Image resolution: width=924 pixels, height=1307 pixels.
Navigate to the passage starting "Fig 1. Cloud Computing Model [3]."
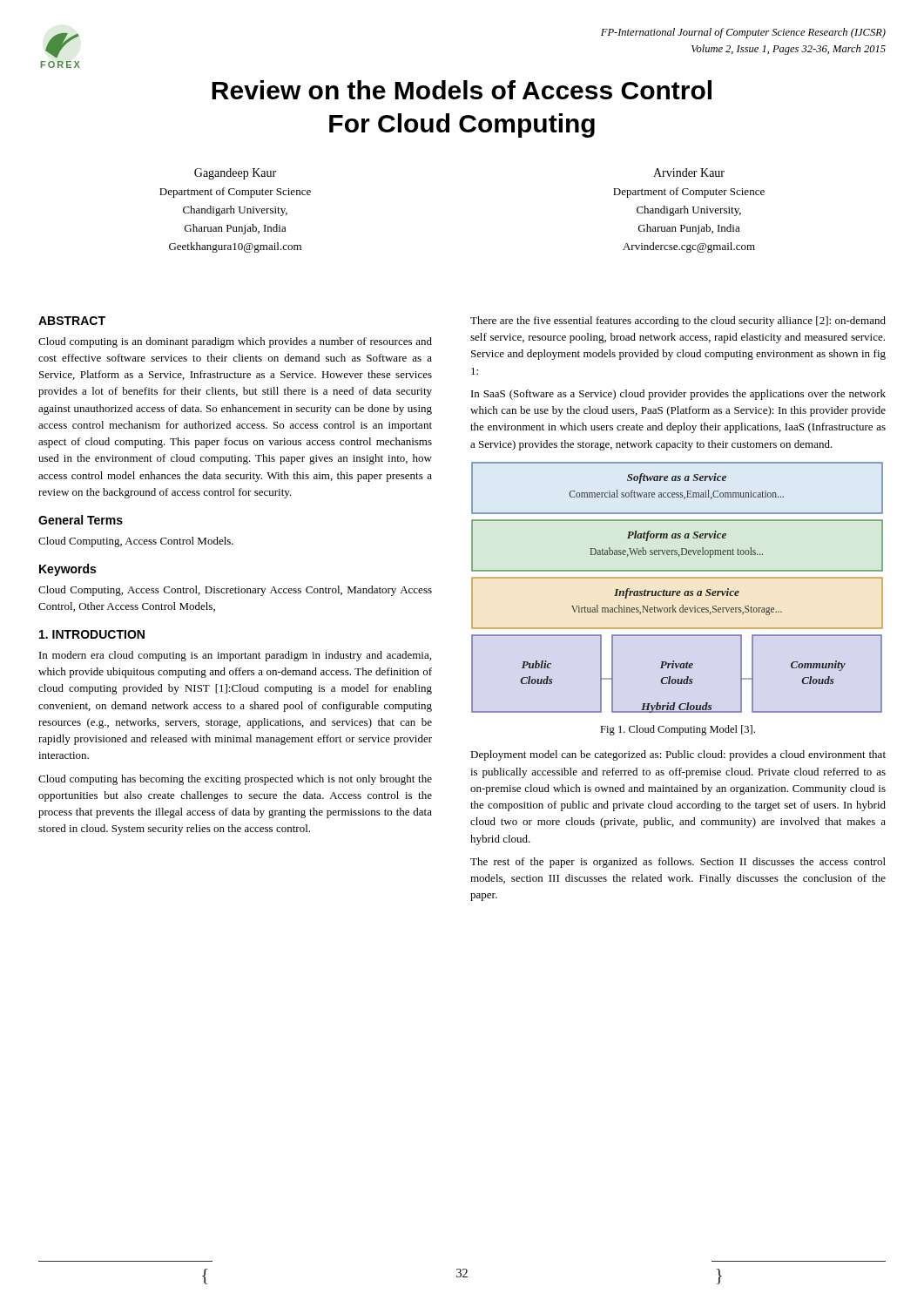point(678,729)
